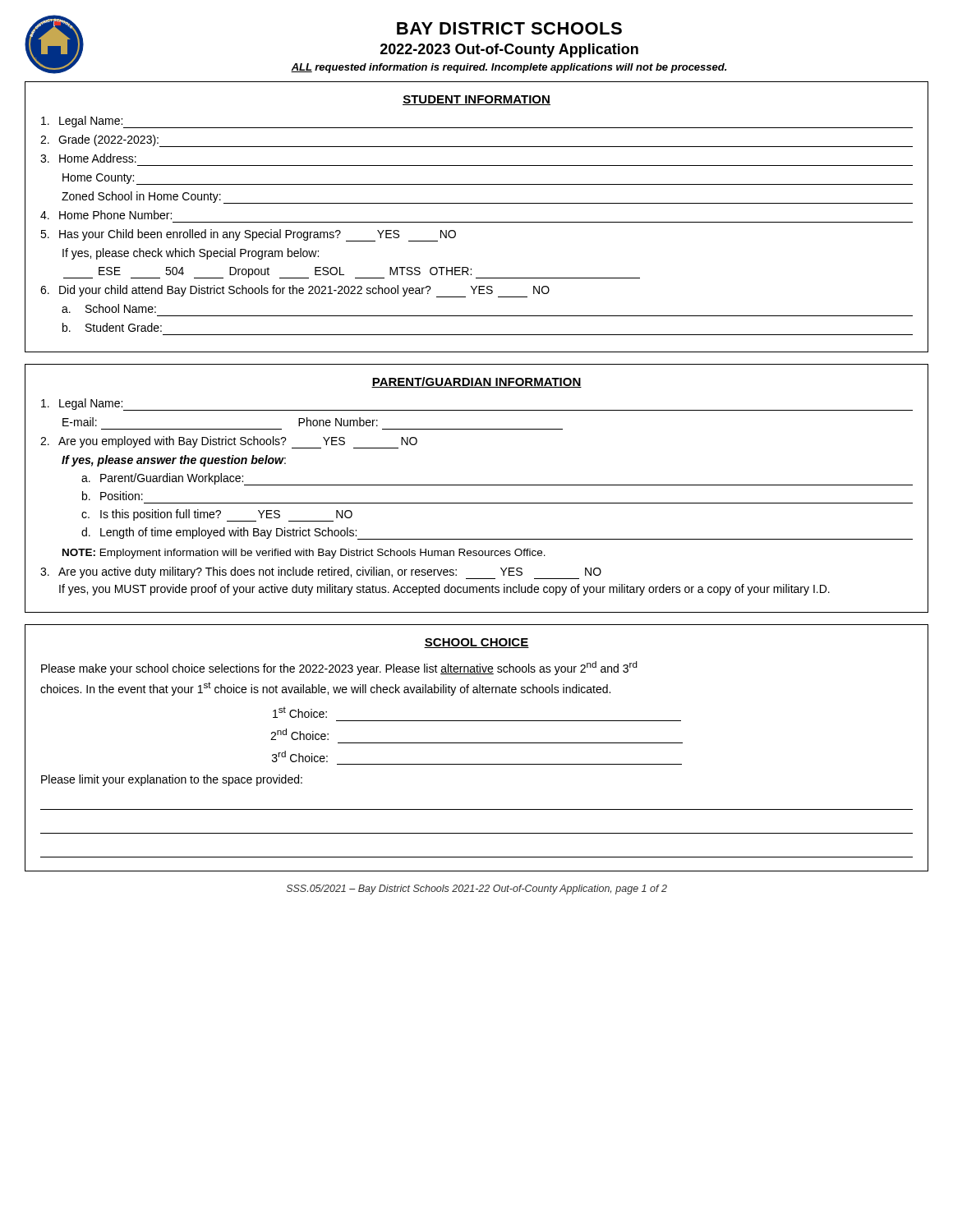Image resolution: width=953 pixels, height=1232 pixels.
Task: Click on the logo
Action: (58, 46)
